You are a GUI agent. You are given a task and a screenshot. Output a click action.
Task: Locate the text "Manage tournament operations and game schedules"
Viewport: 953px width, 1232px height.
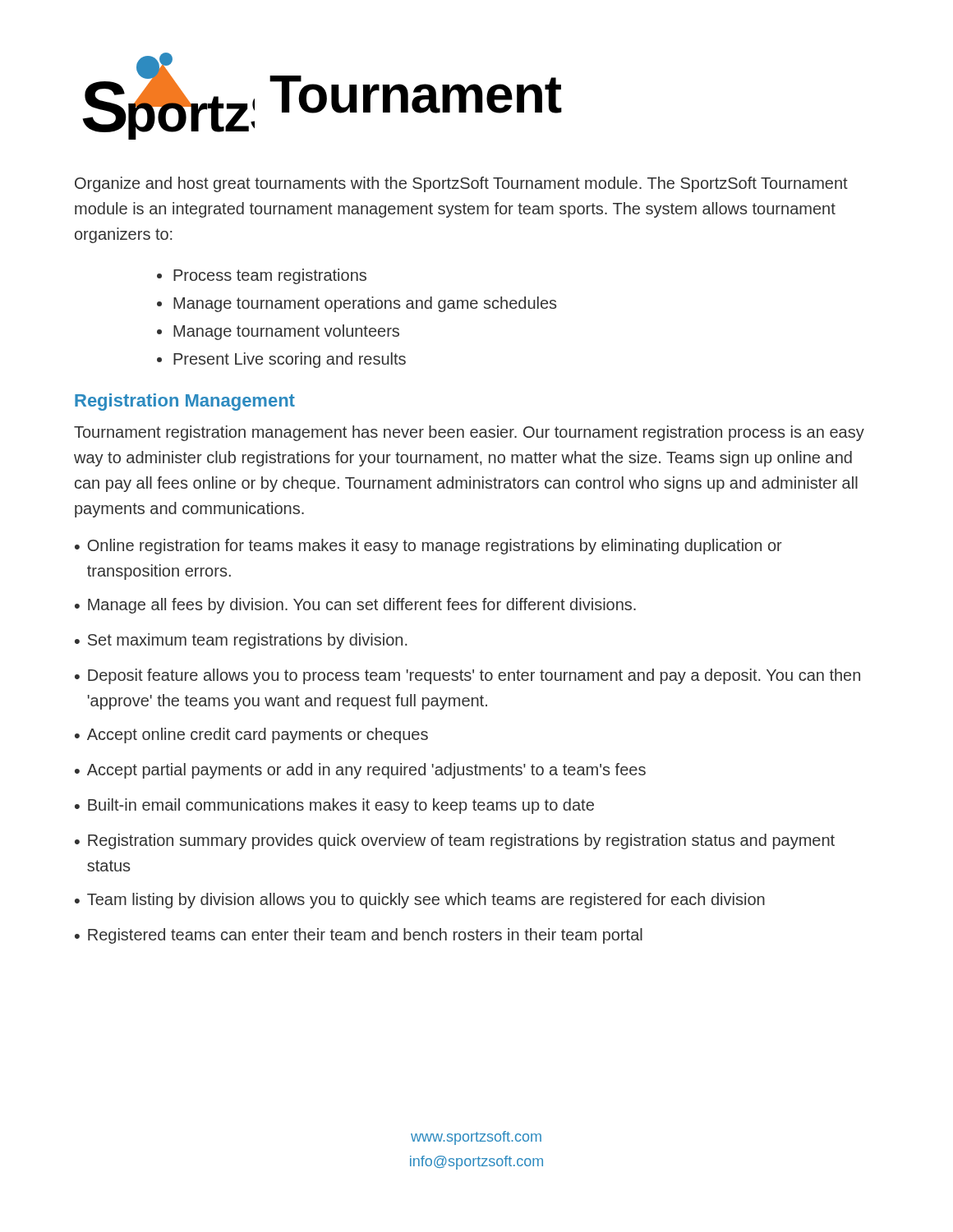click(526, 303)
